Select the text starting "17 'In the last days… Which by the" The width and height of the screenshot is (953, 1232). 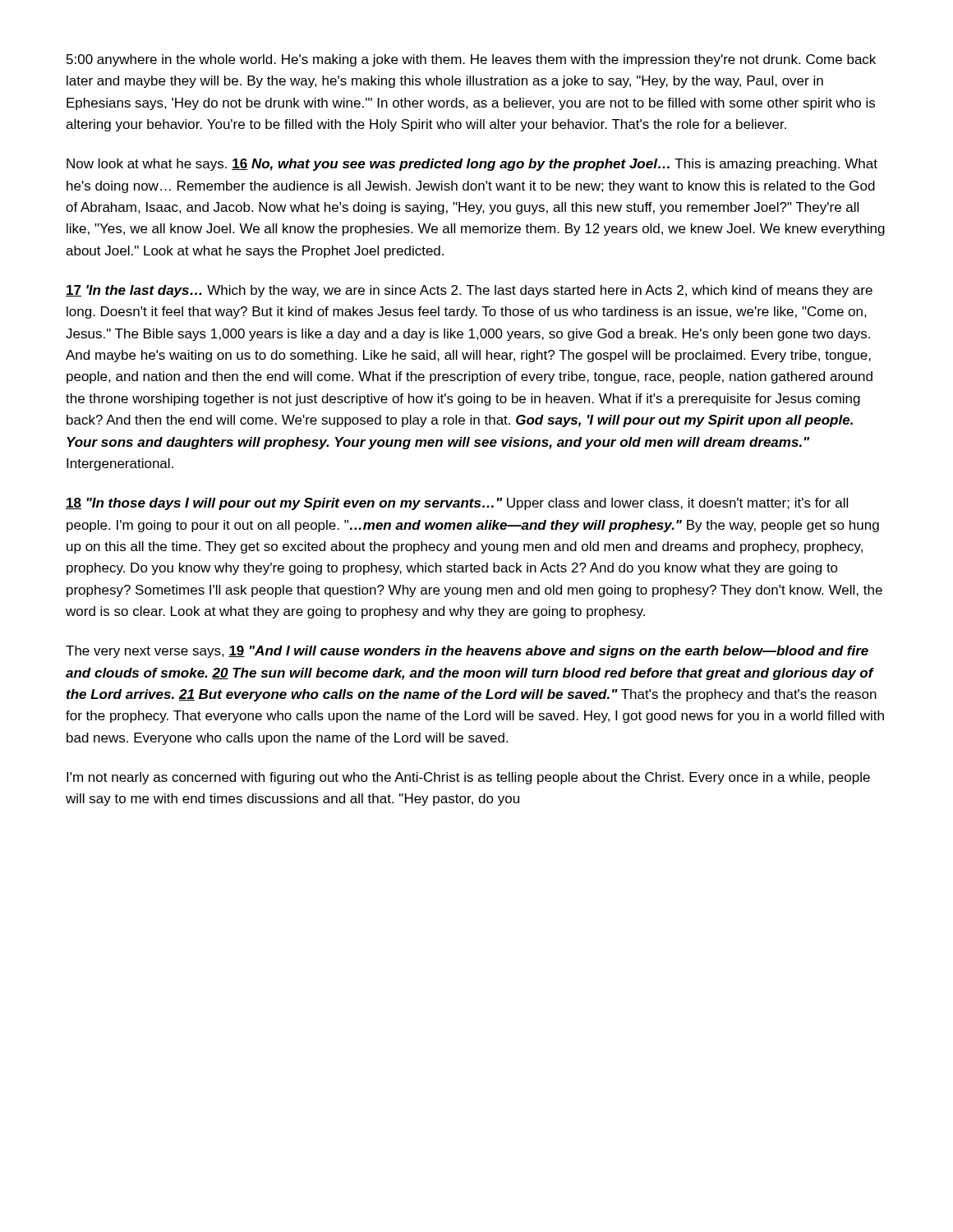(x=469, y=377)
